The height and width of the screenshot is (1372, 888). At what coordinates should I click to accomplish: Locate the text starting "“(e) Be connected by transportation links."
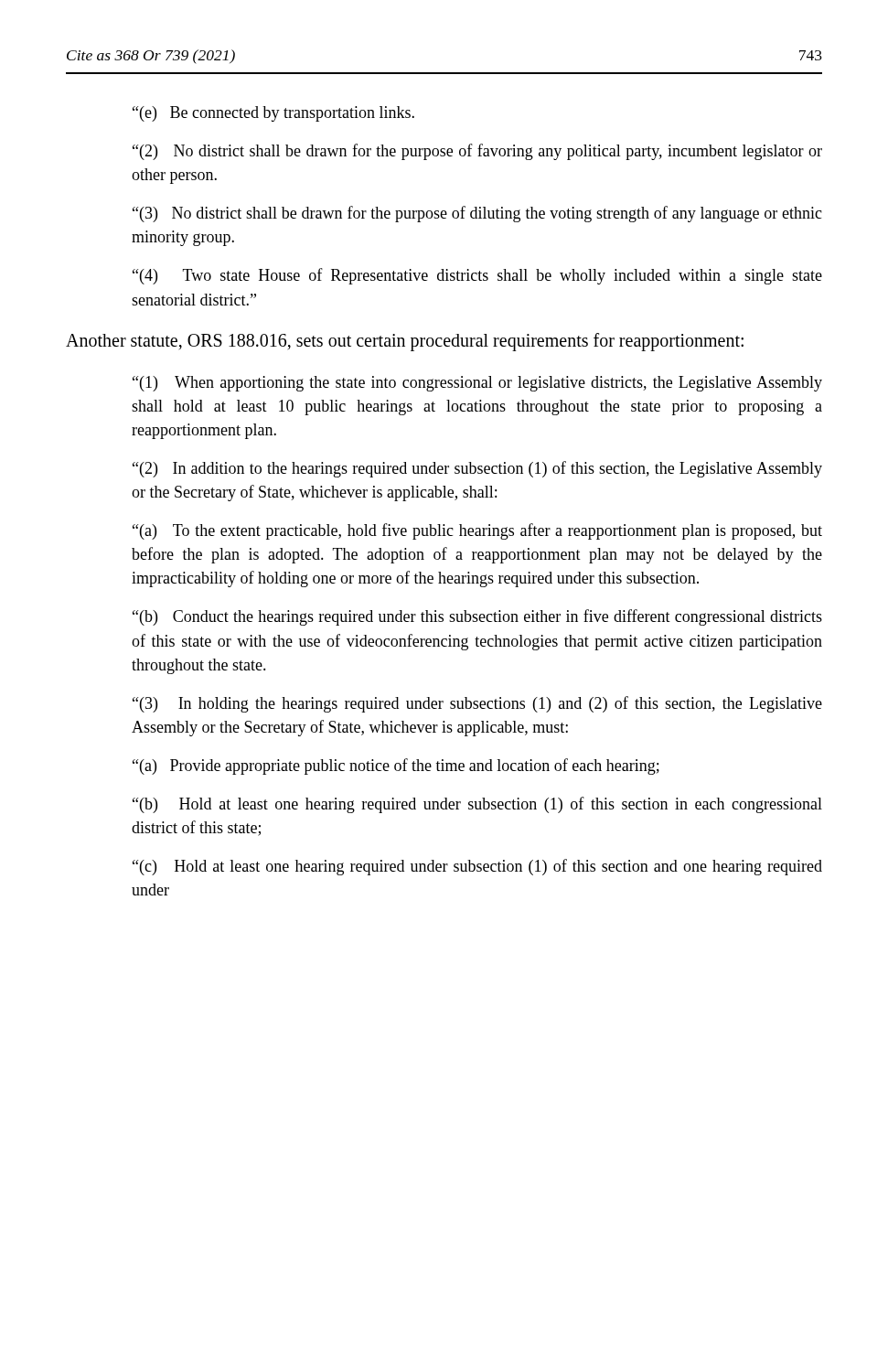pyautogui.click(x=273, y=114)
